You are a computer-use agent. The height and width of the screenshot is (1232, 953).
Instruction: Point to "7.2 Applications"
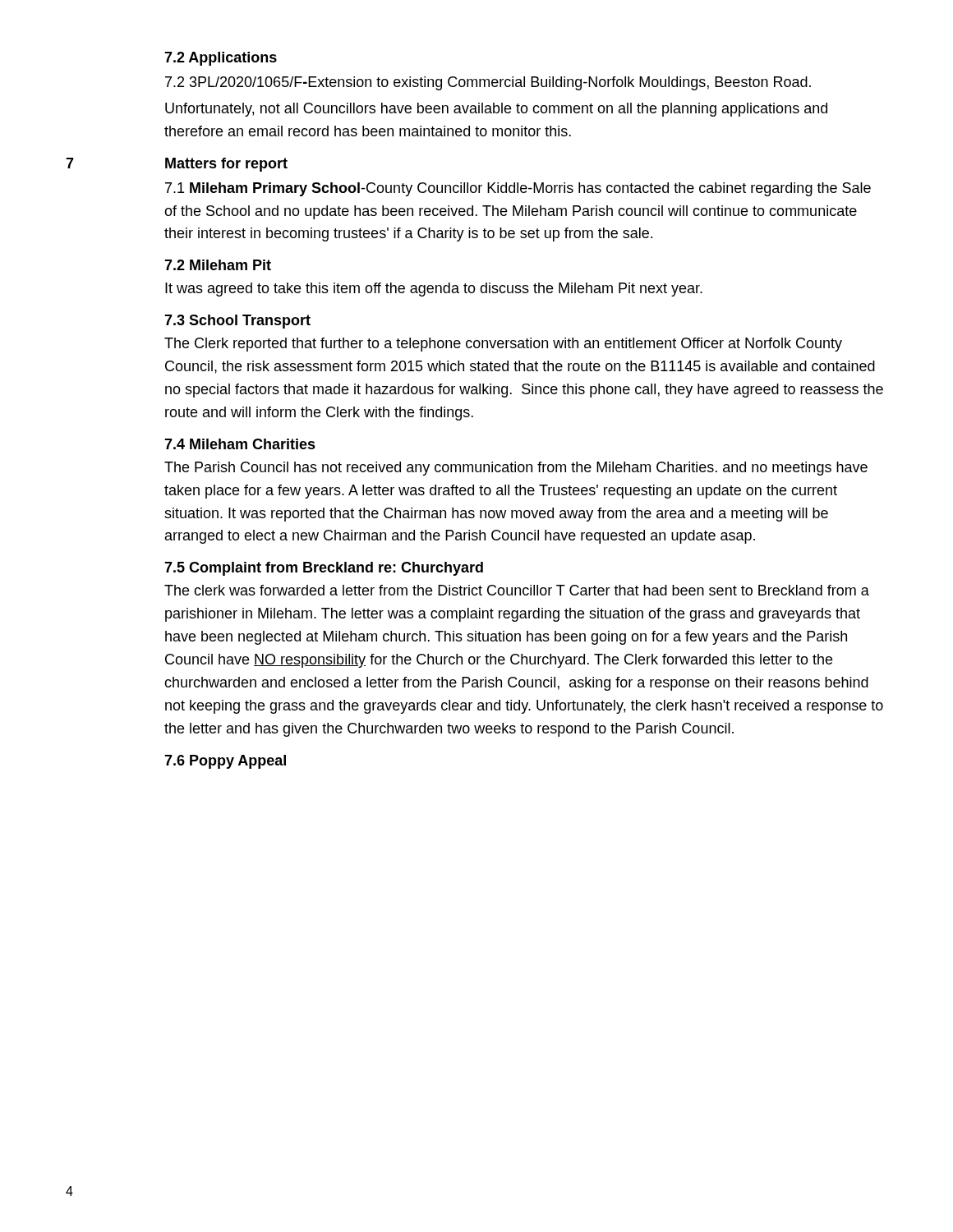click(x=221, y=57)
